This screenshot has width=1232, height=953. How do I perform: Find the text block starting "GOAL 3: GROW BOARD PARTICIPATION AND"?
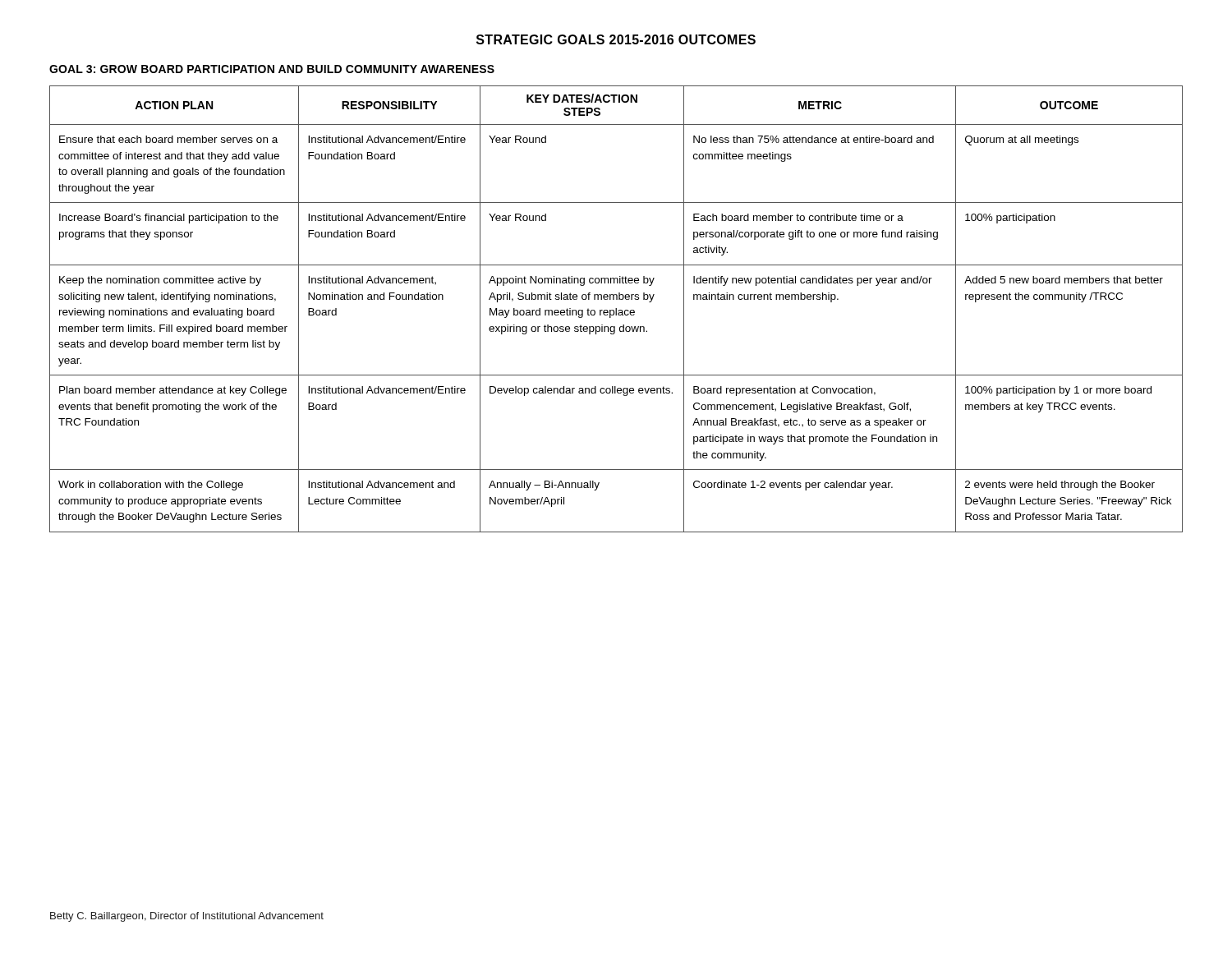click(x=272, y=69)
